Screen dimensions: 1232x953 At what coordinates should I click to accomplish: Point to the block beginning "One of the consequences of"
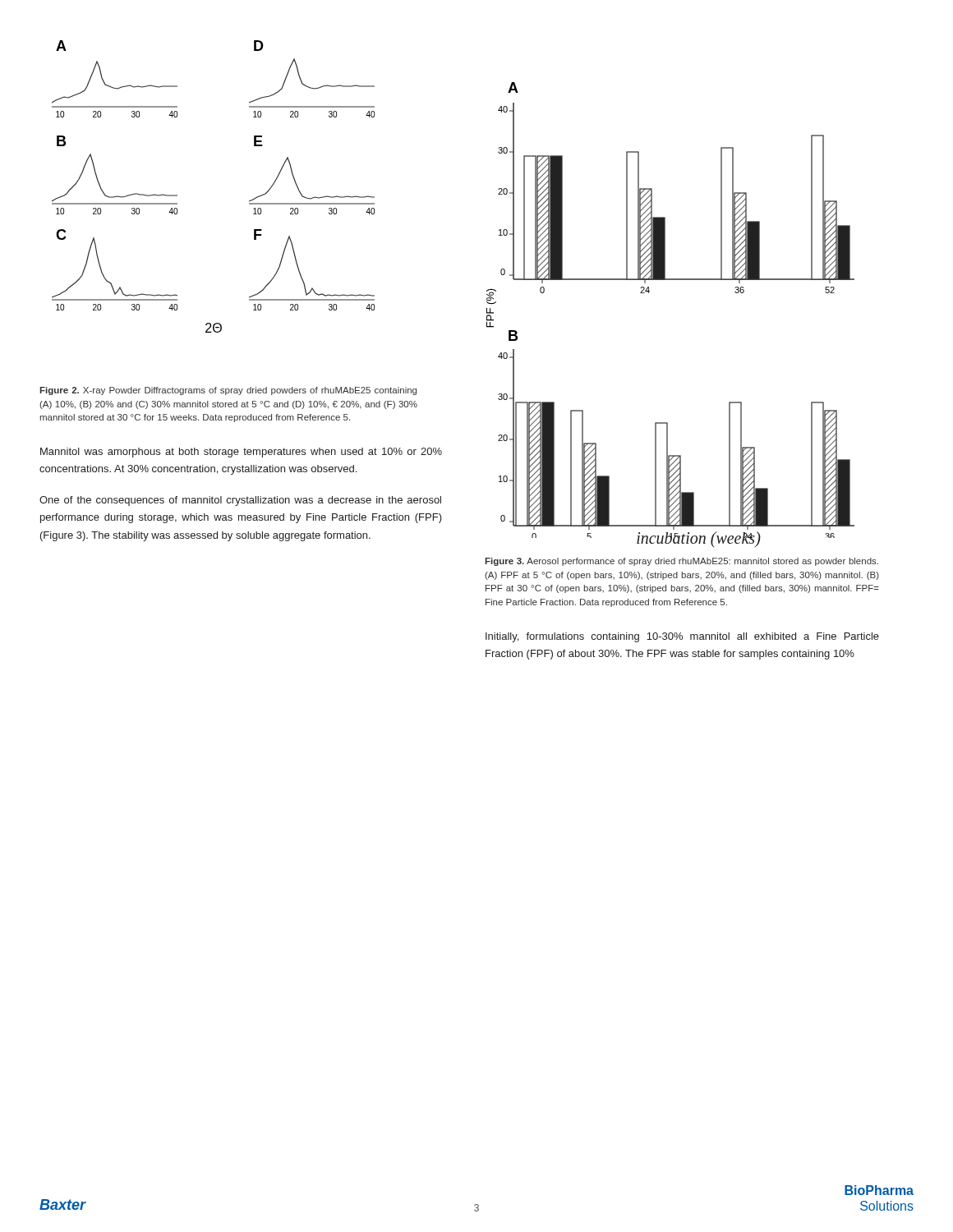pos(241,517)
